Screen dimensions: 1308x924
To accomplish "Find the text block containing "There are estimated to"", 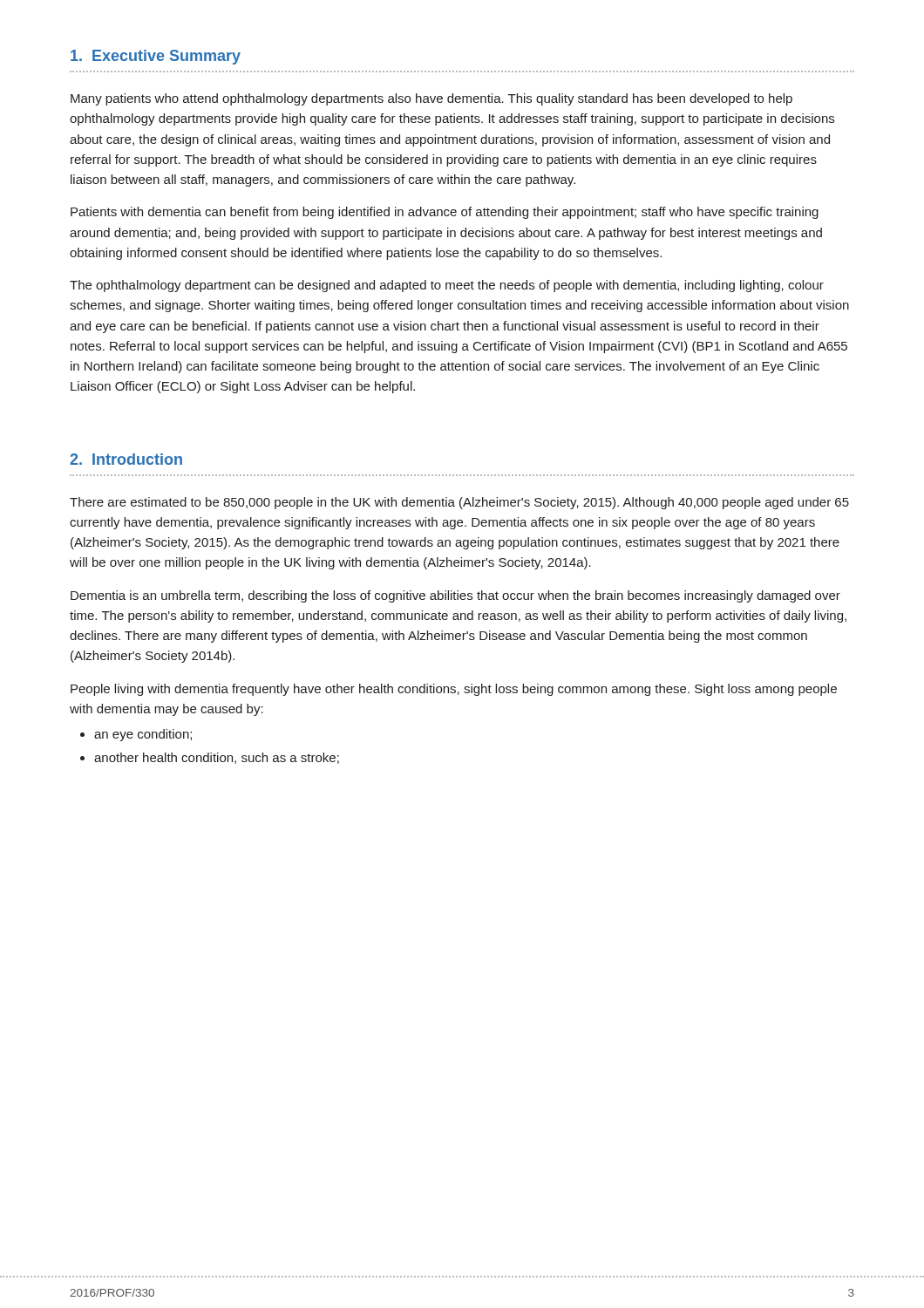I will (x=459, y=532).
